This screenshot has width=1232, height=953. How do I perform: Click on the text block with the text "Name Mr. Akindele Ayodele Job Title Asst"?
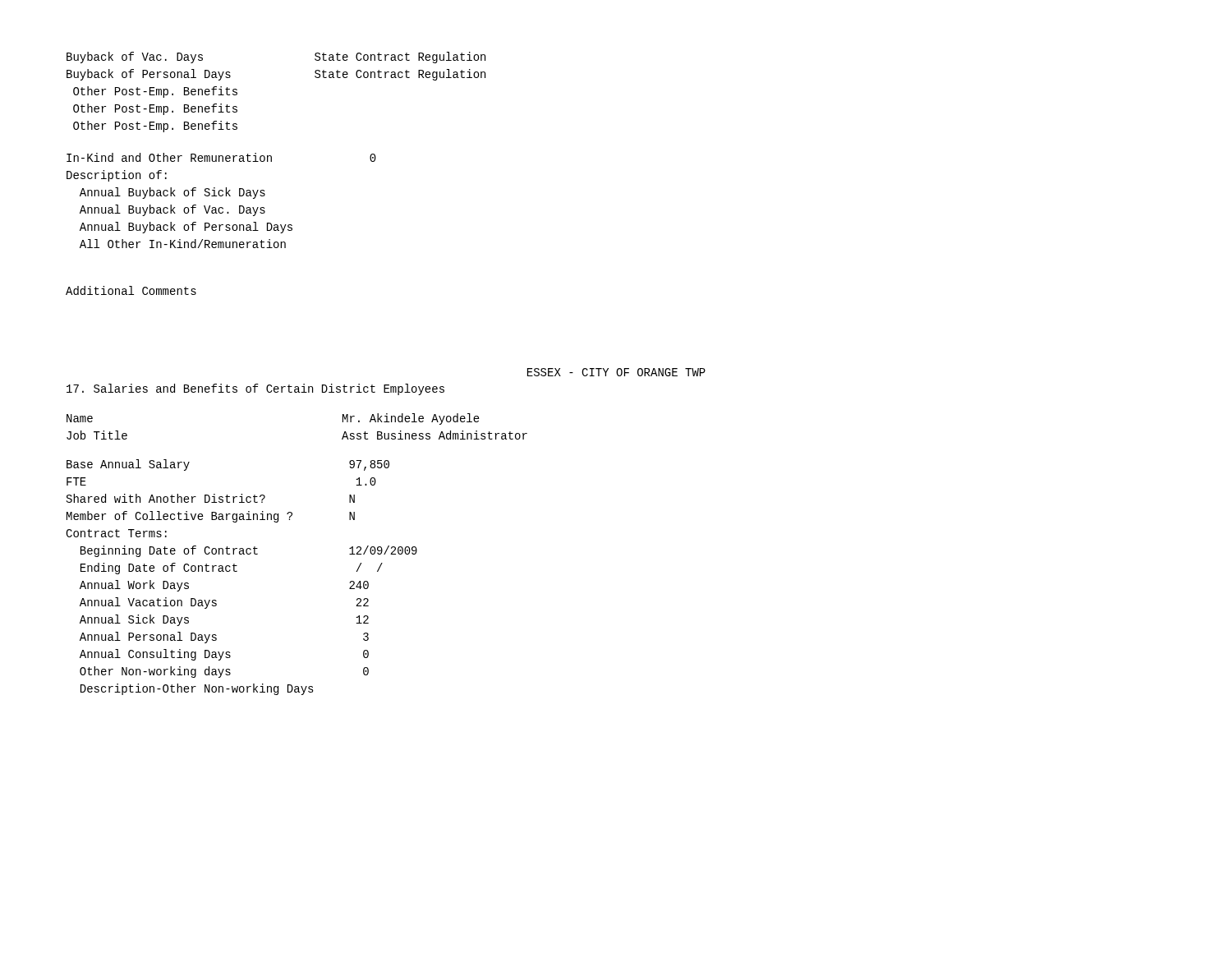(80, 419)
